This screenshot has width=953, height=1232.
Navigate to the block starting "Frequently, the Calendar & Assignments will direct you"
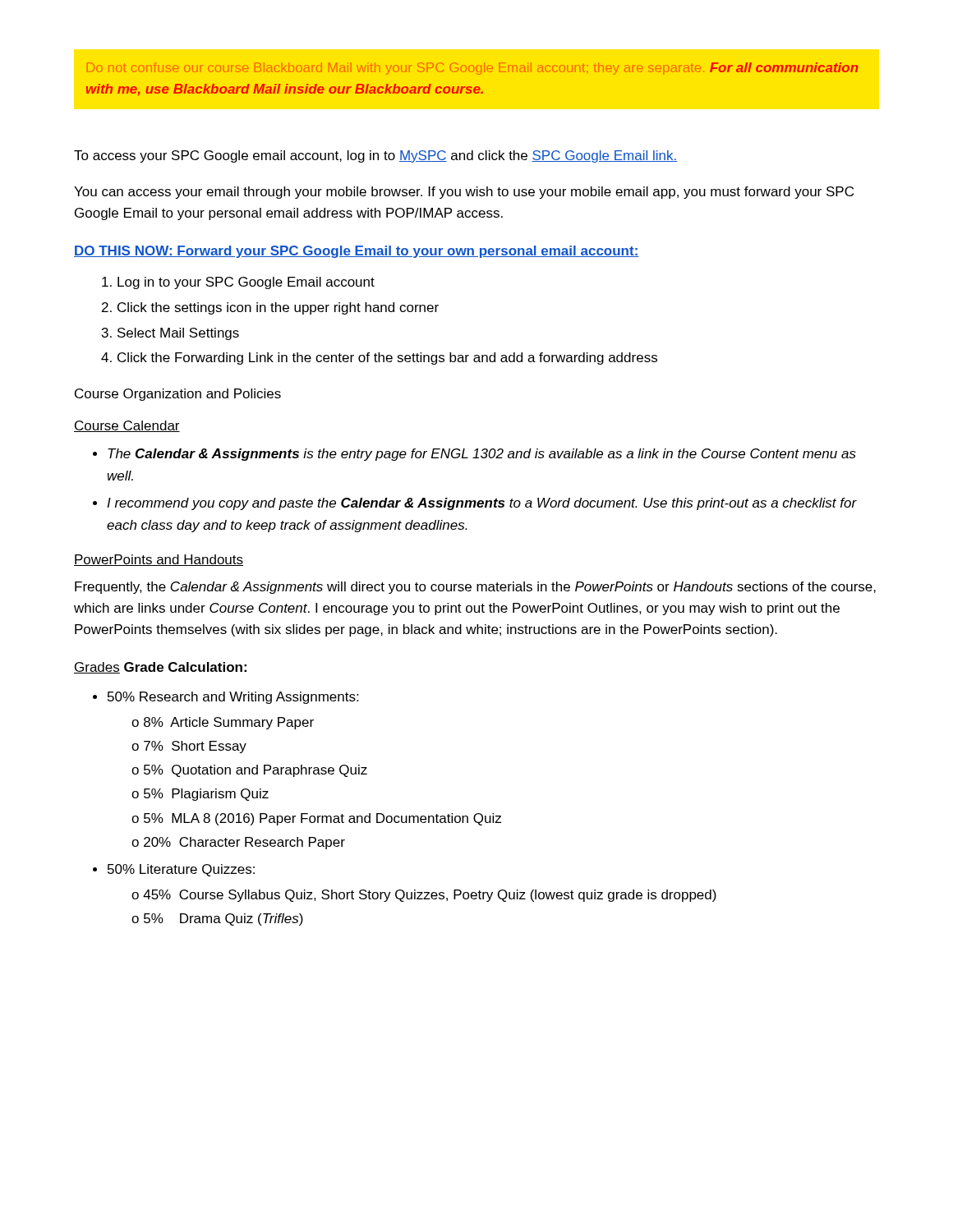(476, 609)
